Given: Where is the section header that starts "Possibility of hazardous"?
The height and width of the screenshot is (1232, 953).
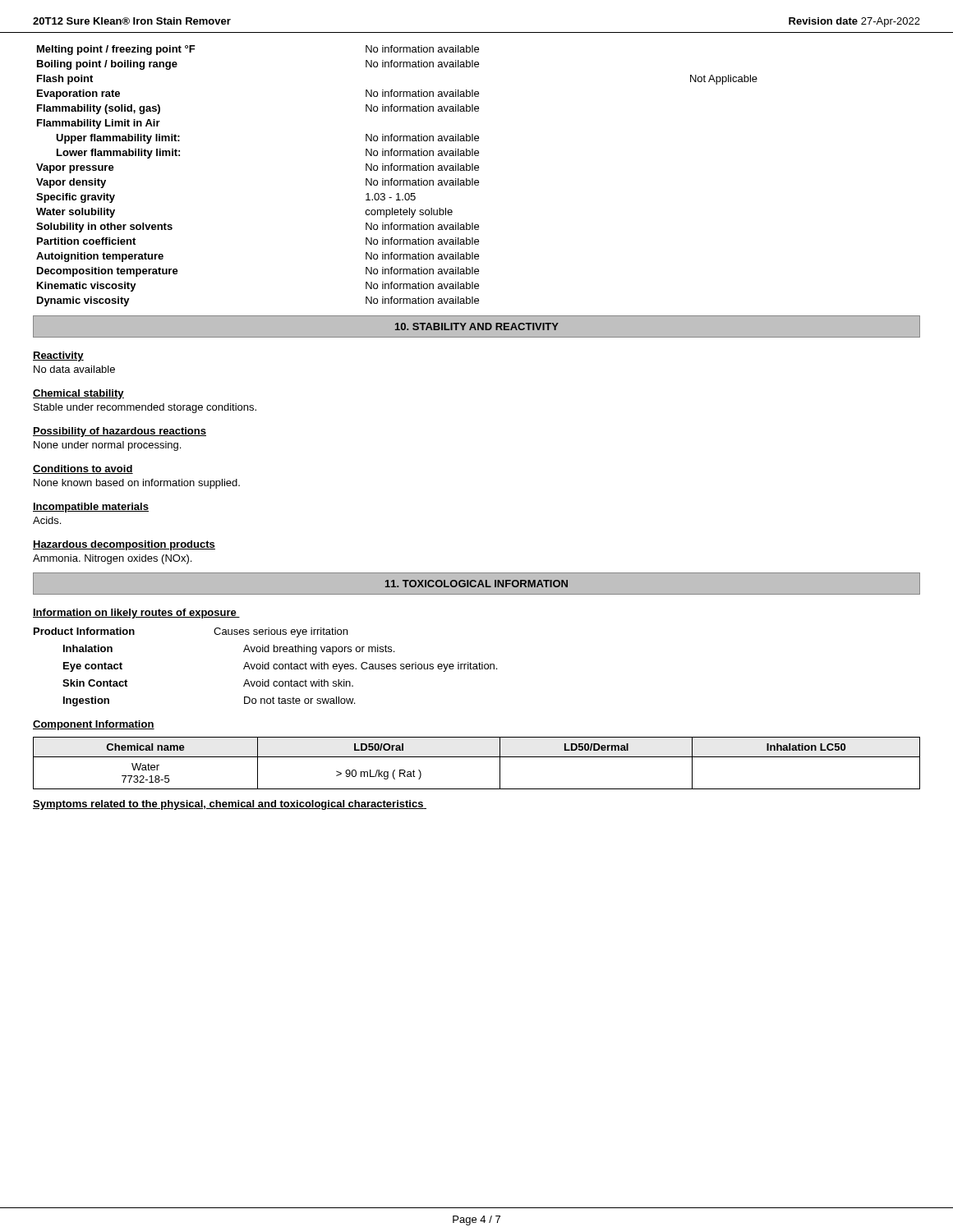Looking at the screenshot, I should [x=120, y=431].
